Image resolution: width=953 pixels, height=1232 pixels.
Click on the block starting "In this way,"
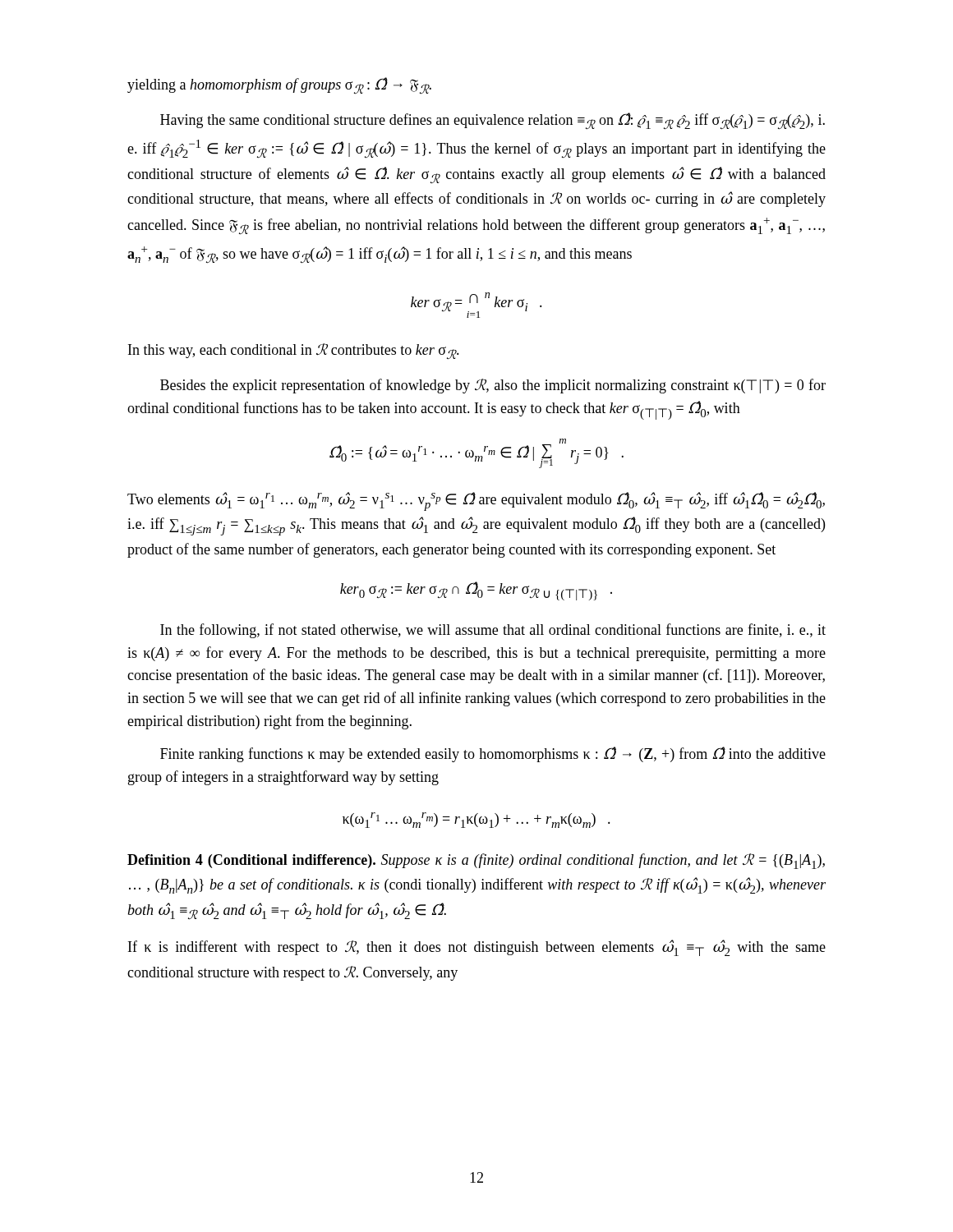pyautogui.click(x=293, y=351)
